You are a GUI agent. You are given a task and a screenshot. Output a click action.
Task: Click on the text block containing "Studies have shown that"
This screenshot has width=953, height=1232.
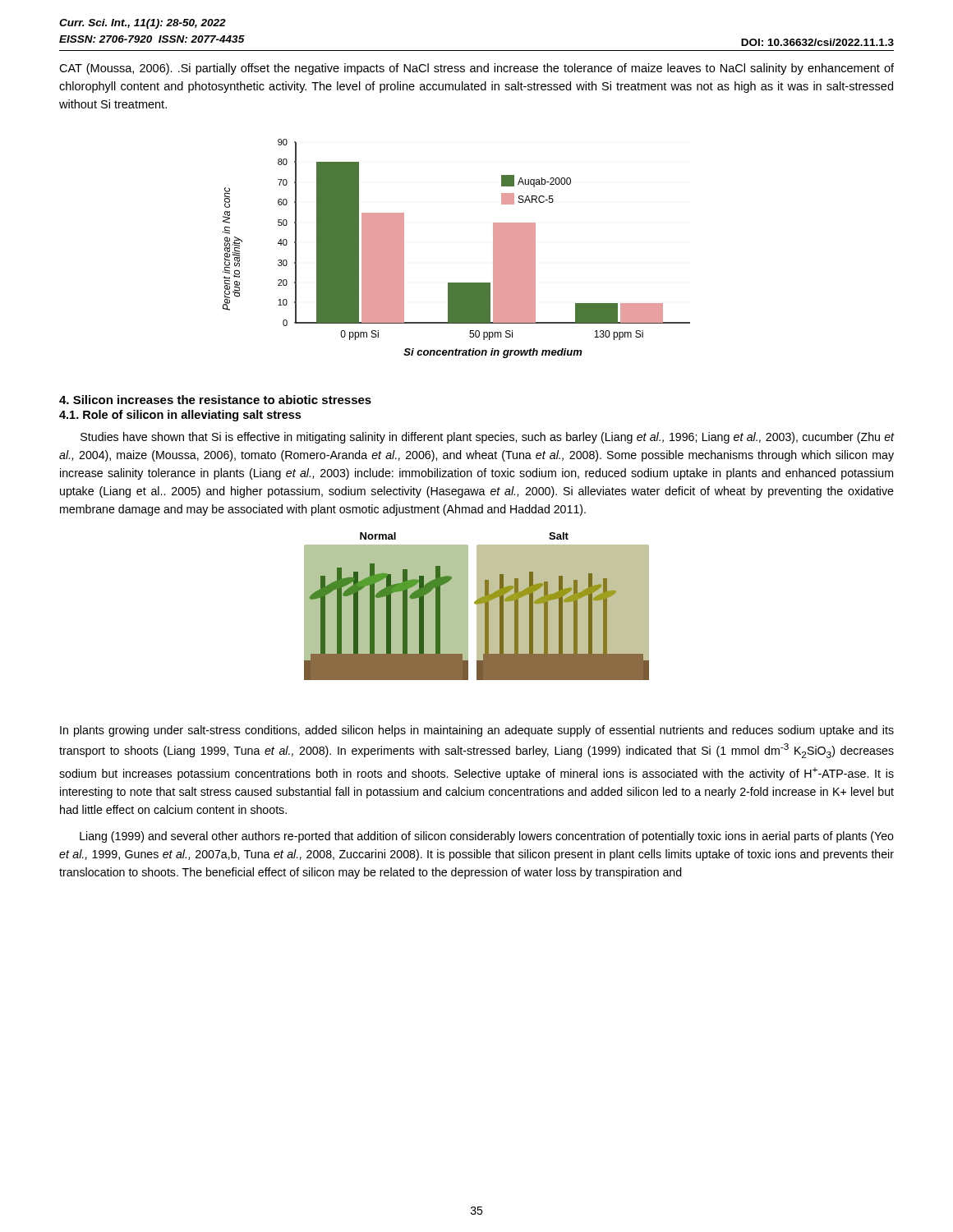[x=476, y=473]
